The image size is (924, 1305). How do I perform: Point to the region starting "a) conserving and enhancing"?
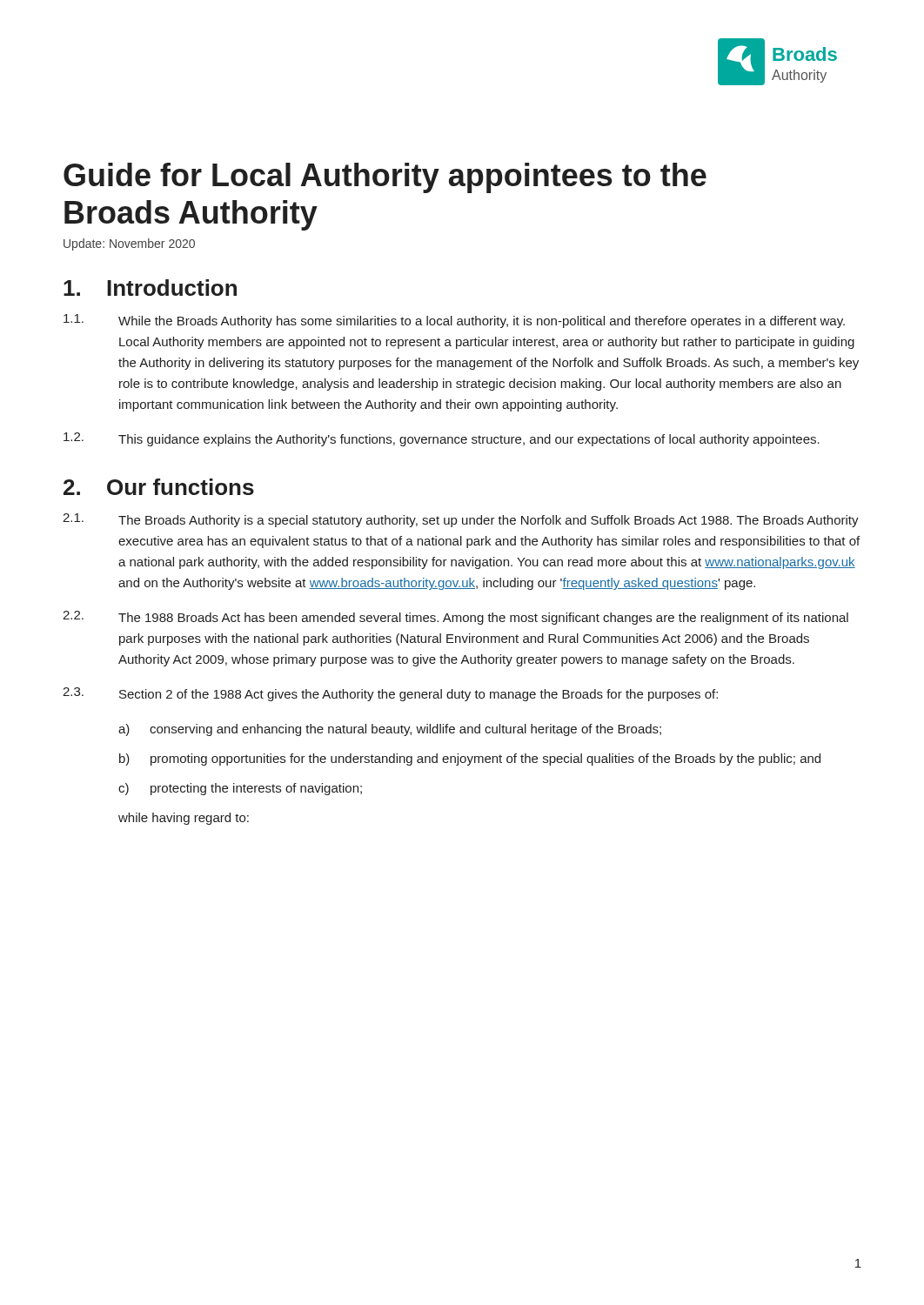[390, 729]
